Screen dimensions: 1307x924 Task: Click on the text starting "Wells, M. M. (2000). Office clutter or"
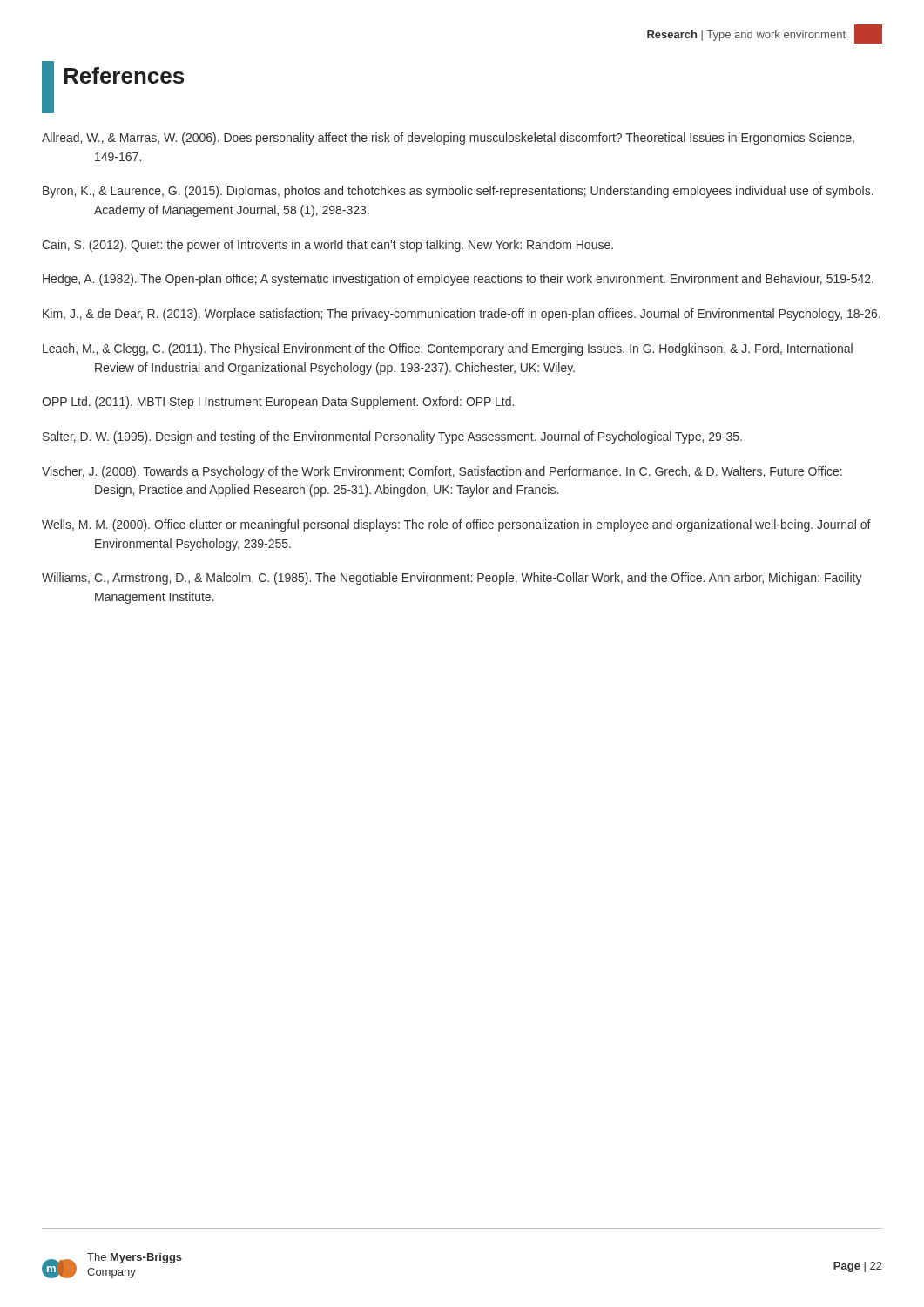point(456,534)
